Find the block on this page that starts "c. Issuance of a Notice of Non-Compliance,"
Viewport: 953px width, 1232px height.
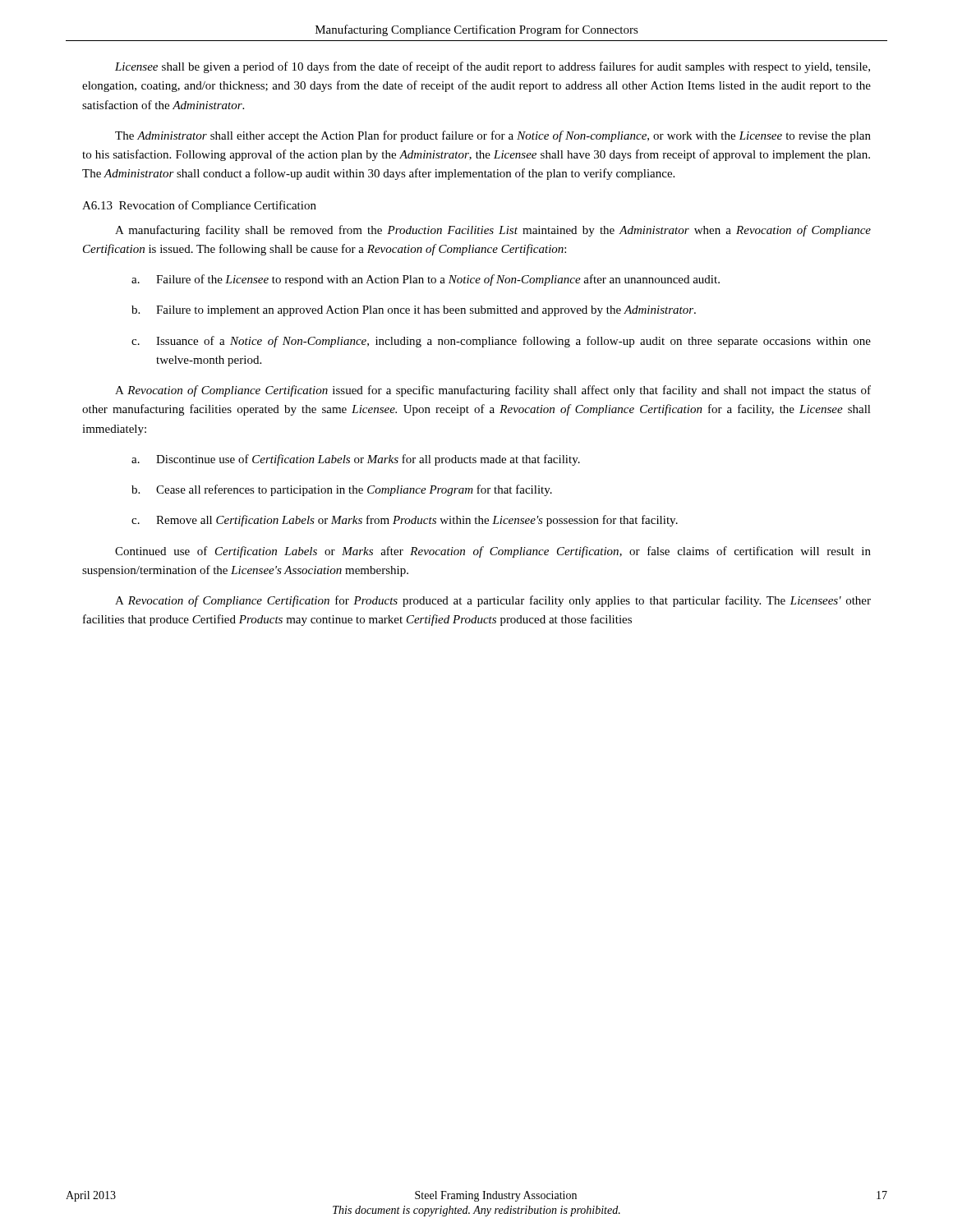coord(501,351)
